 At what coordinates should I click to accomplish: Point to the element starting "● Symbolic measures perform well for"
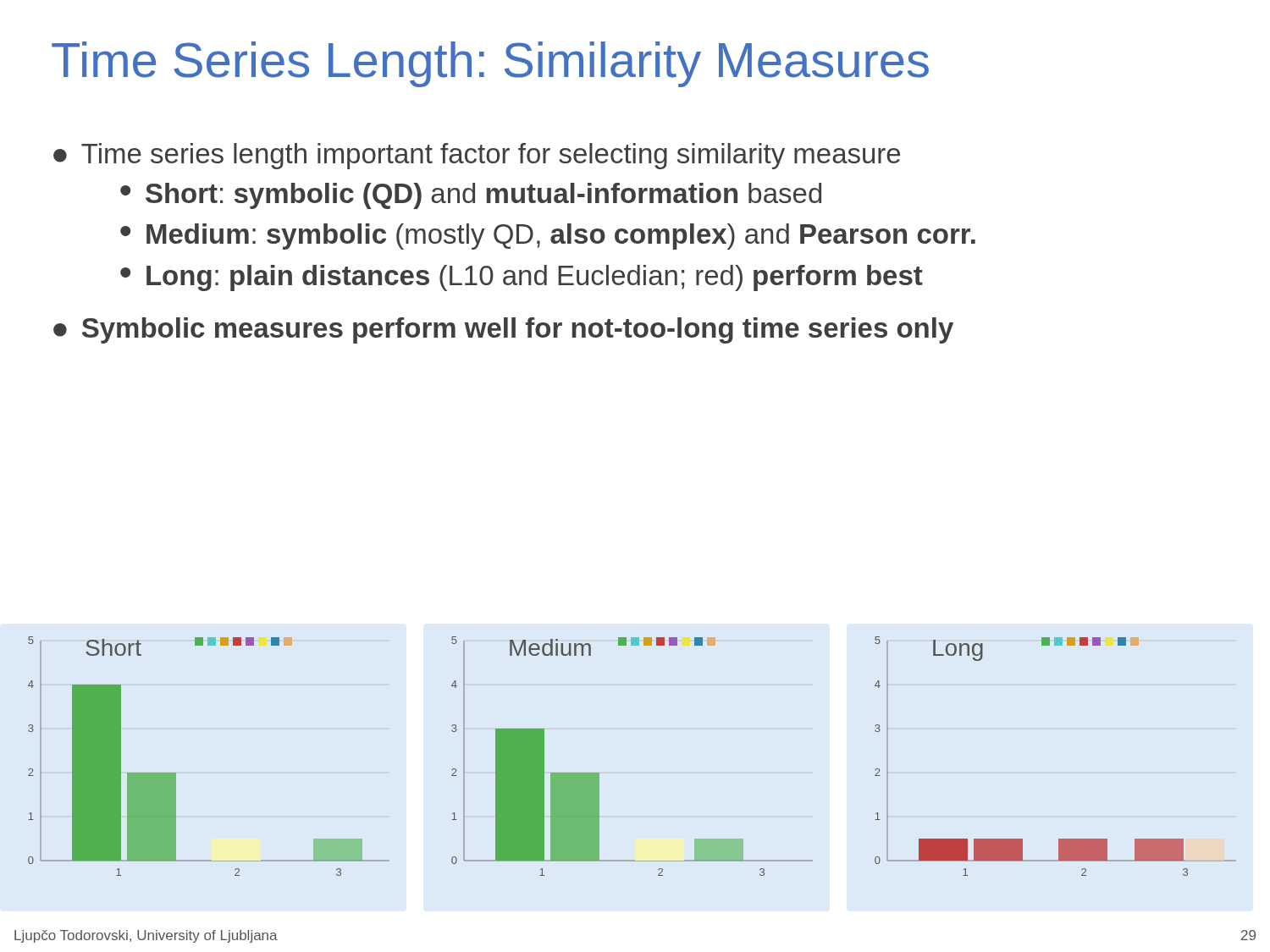click(x=502, y=329)
